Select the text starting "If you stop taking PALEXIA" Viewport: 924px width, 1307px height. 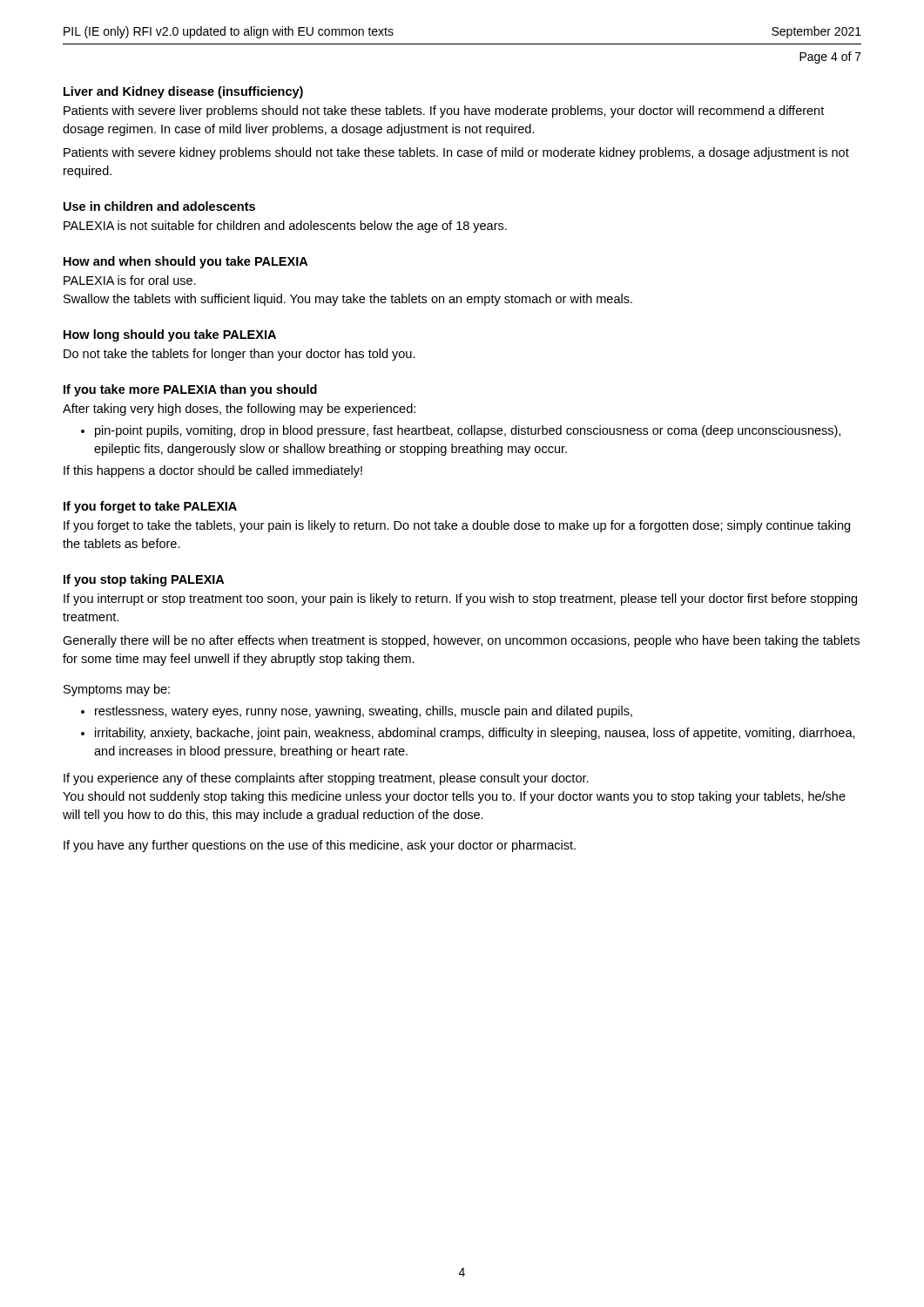click(144, 580)
